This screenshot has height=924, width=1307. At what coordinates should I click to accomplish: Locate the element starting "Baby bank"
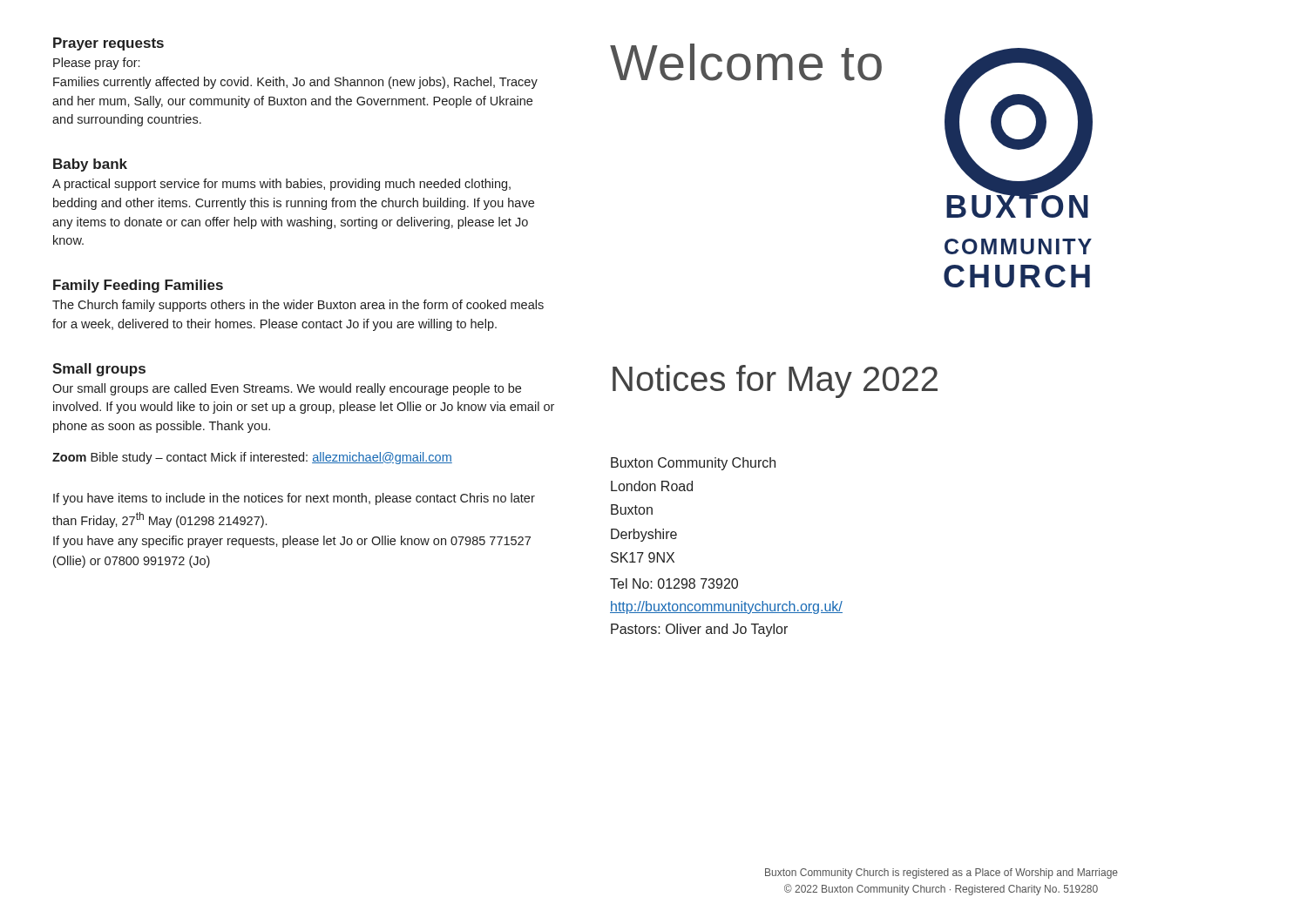tap(90, 164)
